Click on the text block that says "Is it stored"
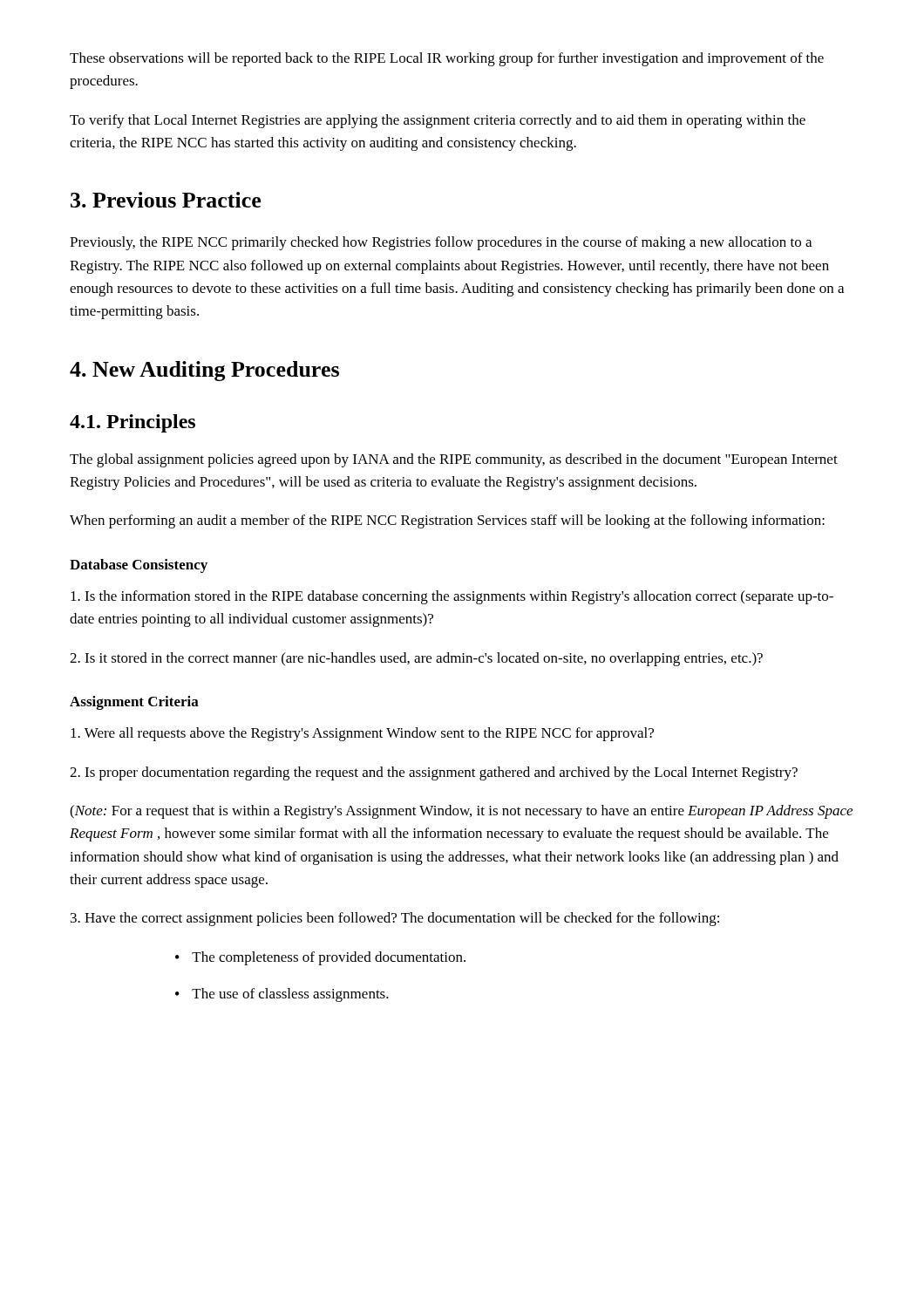 click(x=417, y=658)
